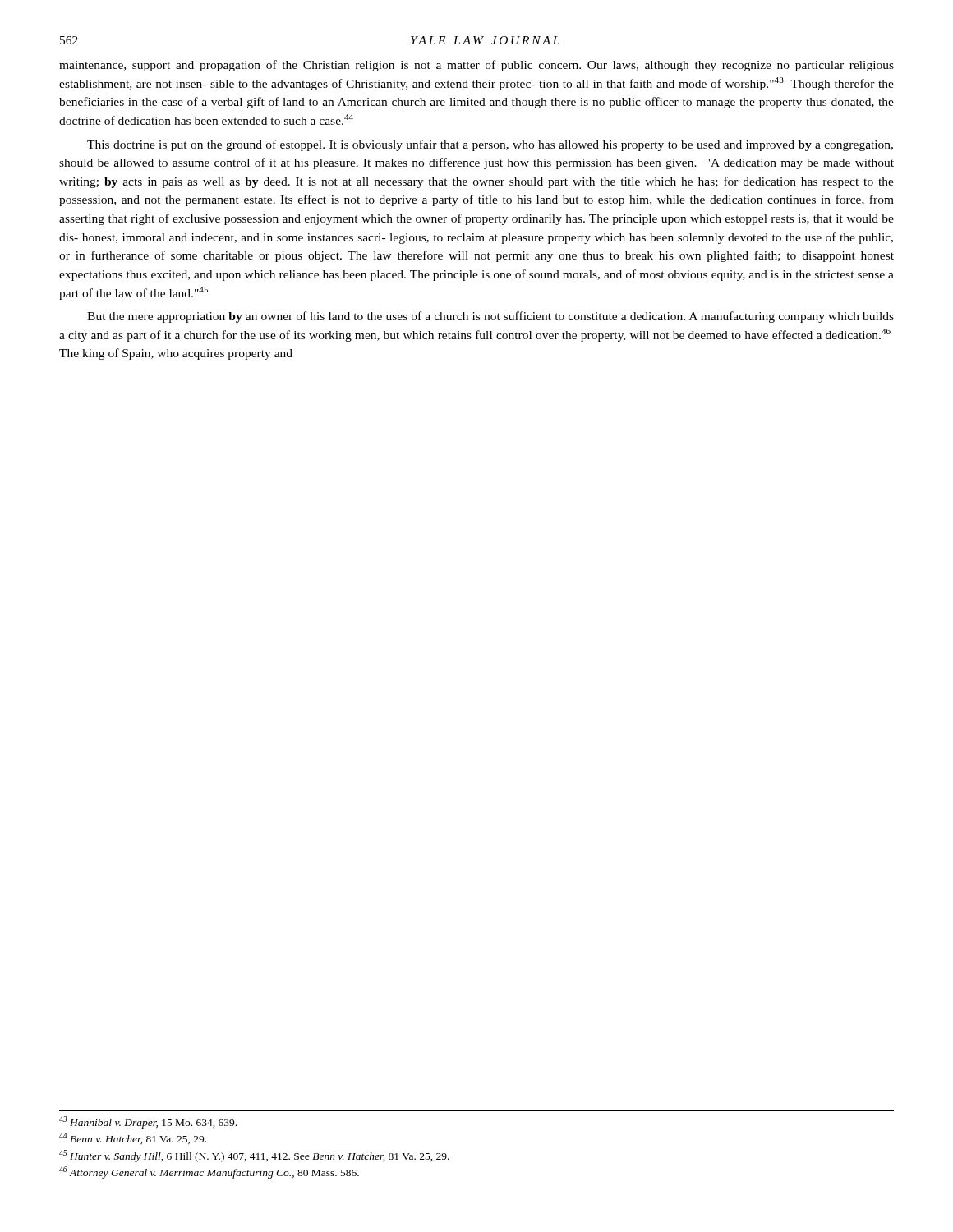Find the footnote containing "45 Hunter v. Sandy Hill, 6 Hill"

(x=254, y=1155)
